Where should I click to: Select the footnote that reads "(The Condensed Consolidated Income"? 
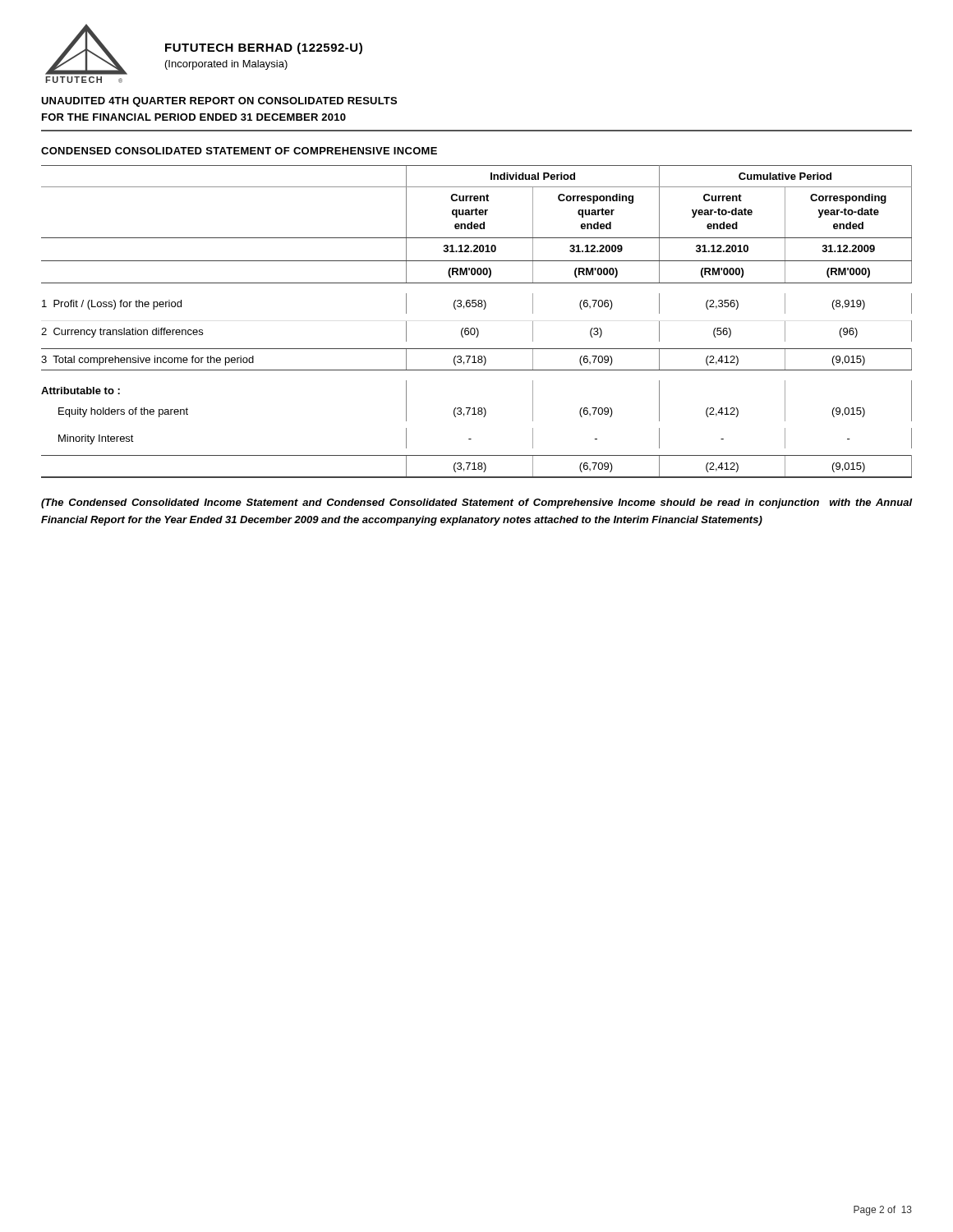coord(476,511)
